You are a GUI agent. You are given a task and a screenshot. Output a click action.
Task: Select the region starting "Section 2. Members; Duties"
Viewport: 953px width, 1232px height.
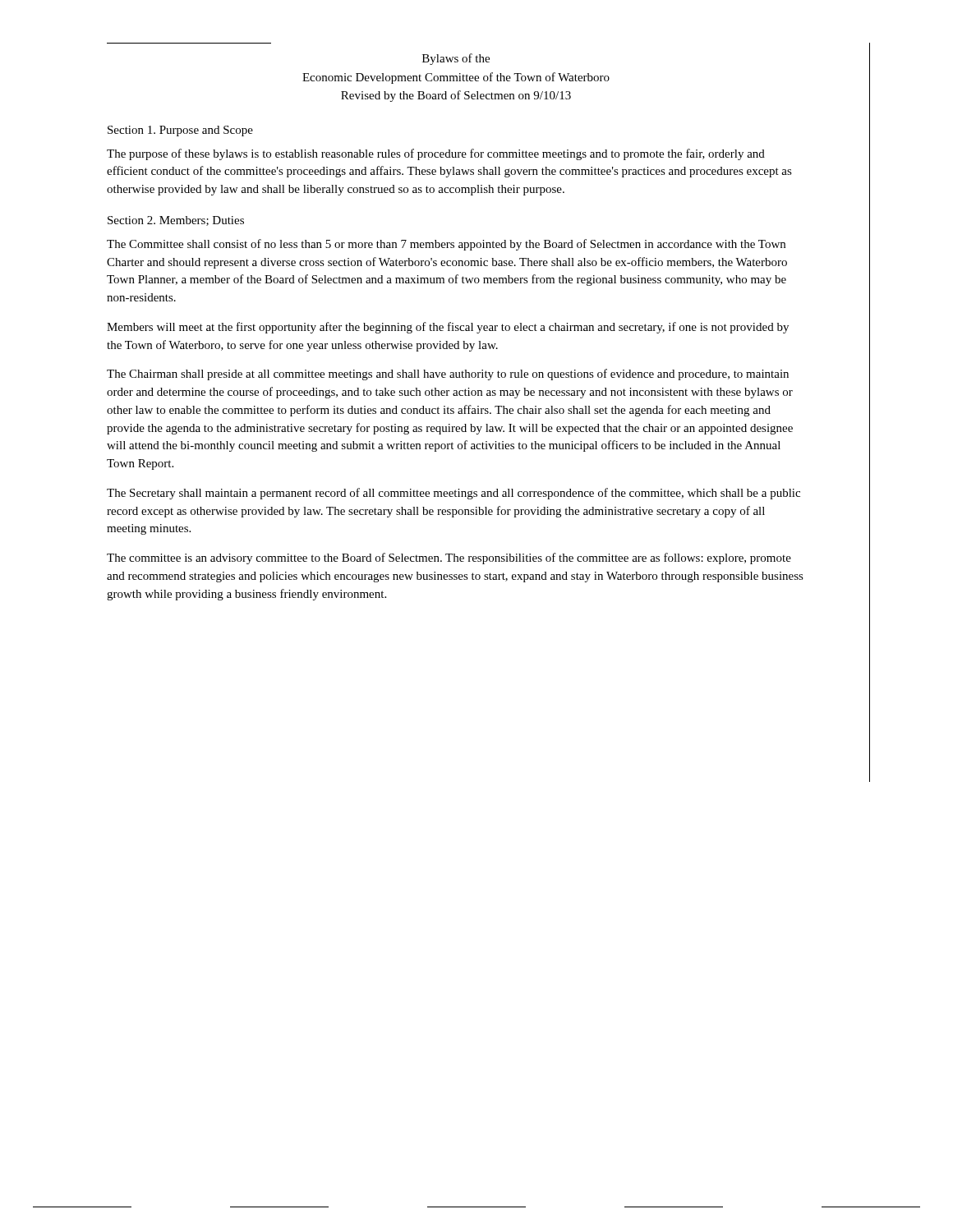176,220
